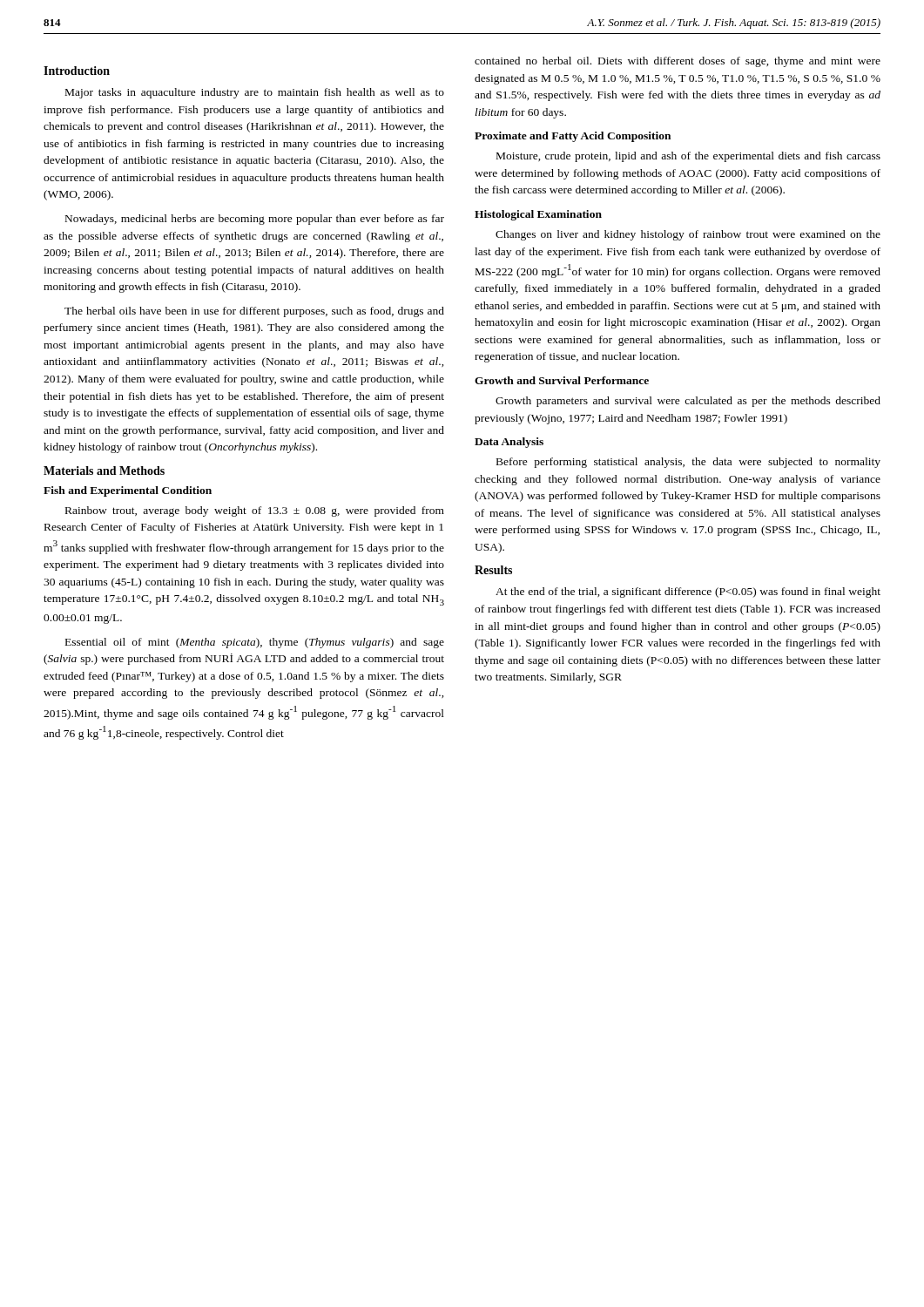Screen dimensions: 1307x924
Task: Click on the passage starting "Growth and Survival Performance"
Action: pos(562,380)
